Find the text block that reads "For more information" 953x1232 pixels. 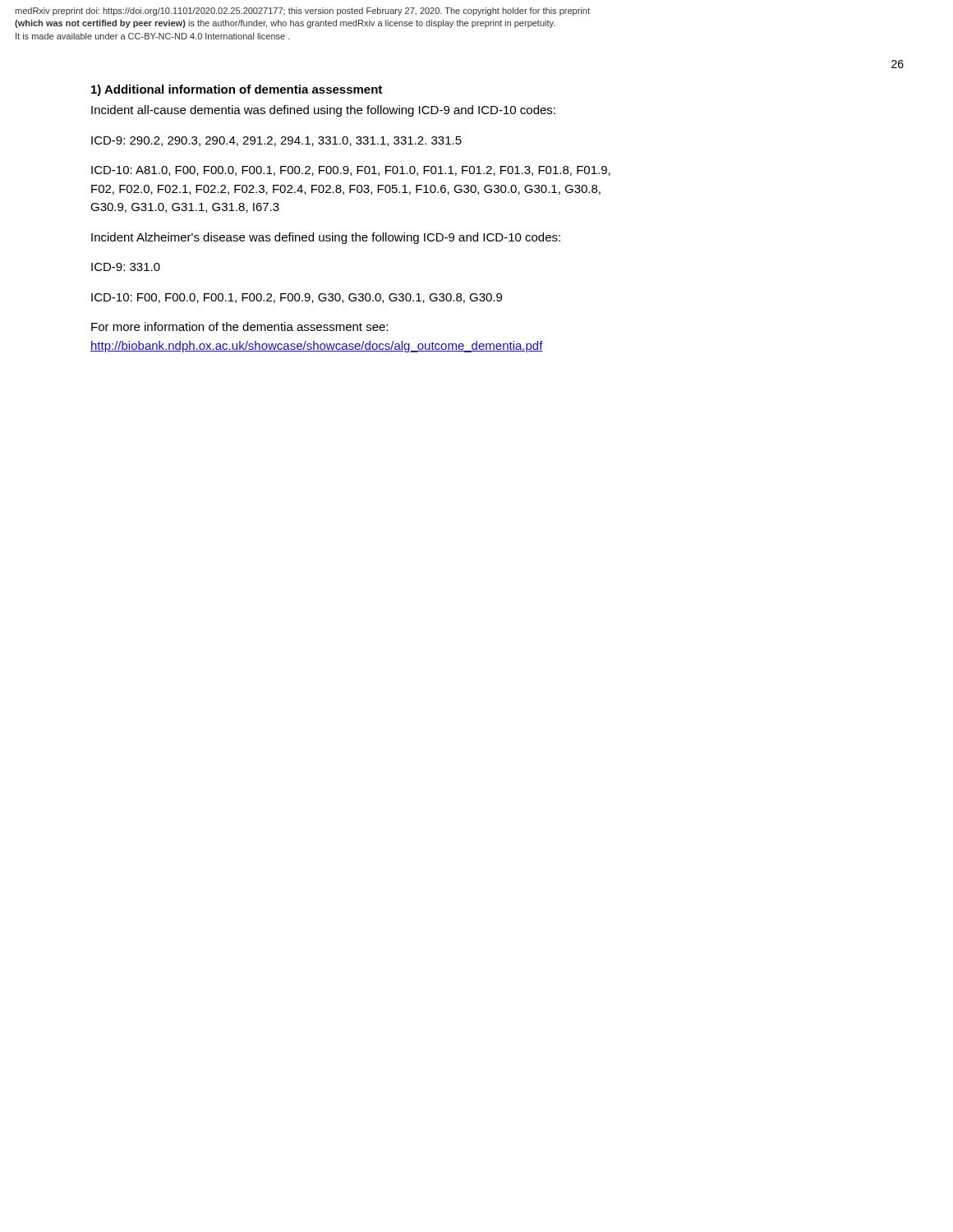[316, 336]
